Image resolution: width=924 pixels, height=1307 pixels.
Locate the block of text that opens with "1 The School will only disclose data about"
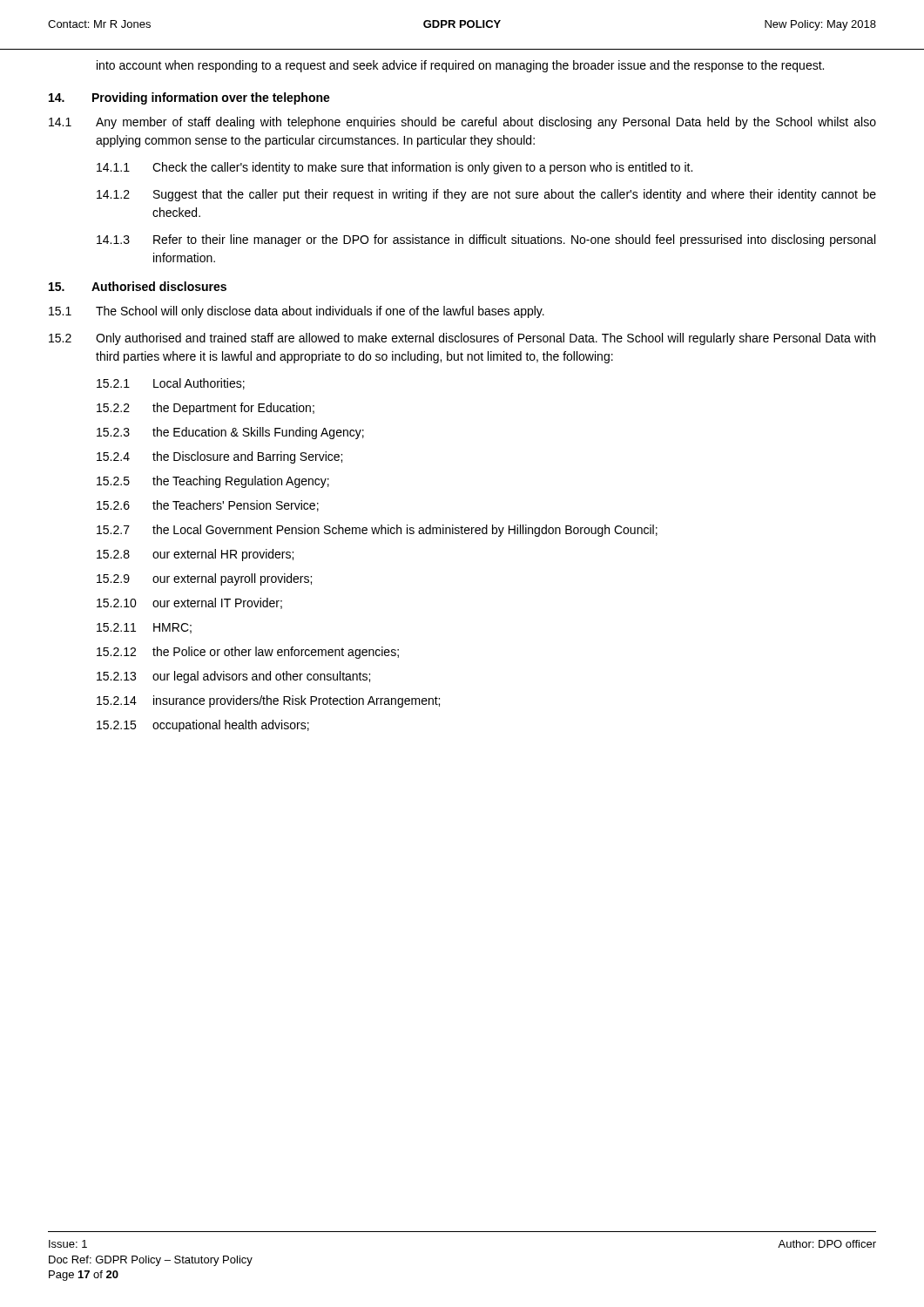coord(296,311)
